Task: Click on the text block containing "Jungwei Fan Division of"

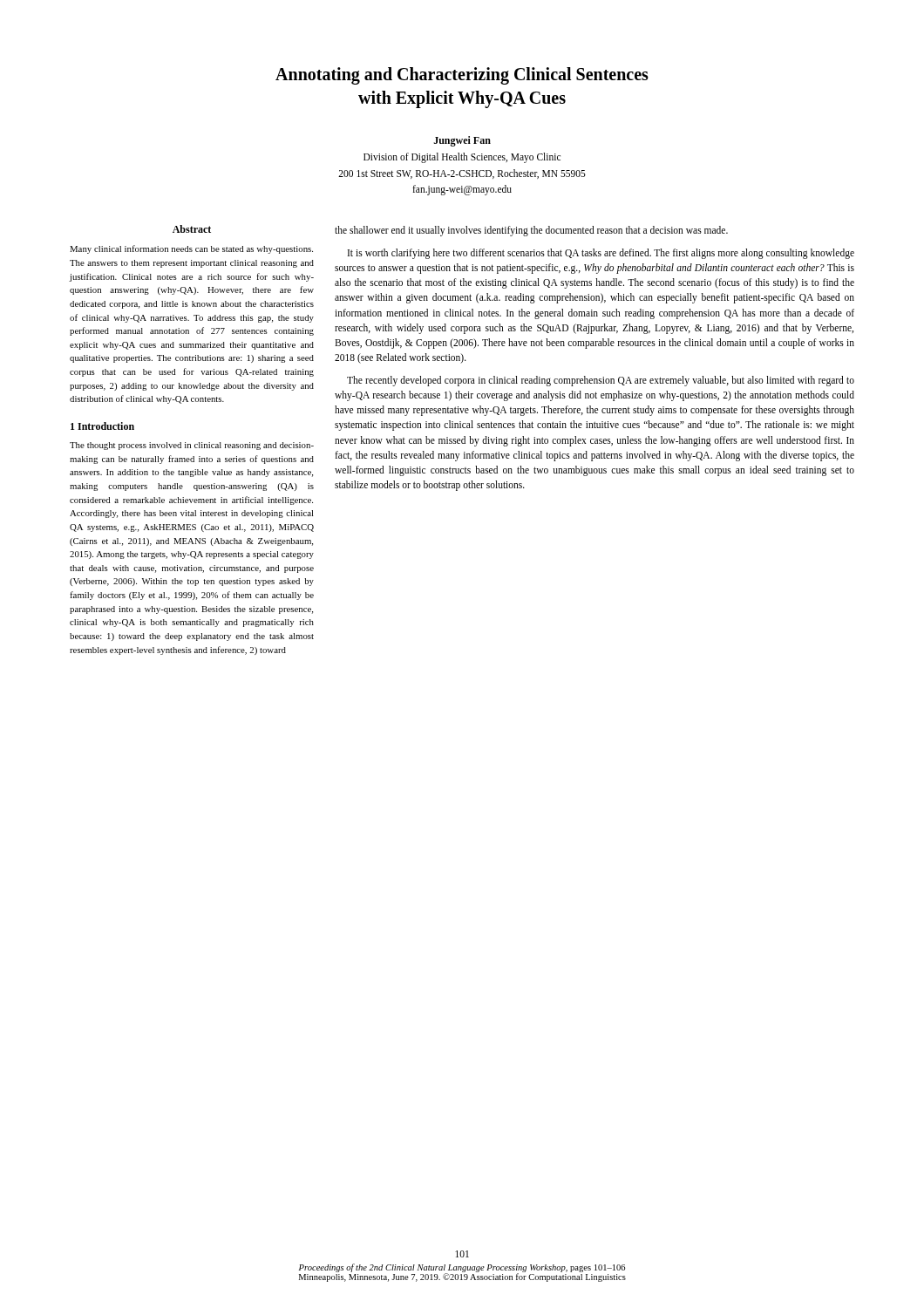Action: pos(462,165)
